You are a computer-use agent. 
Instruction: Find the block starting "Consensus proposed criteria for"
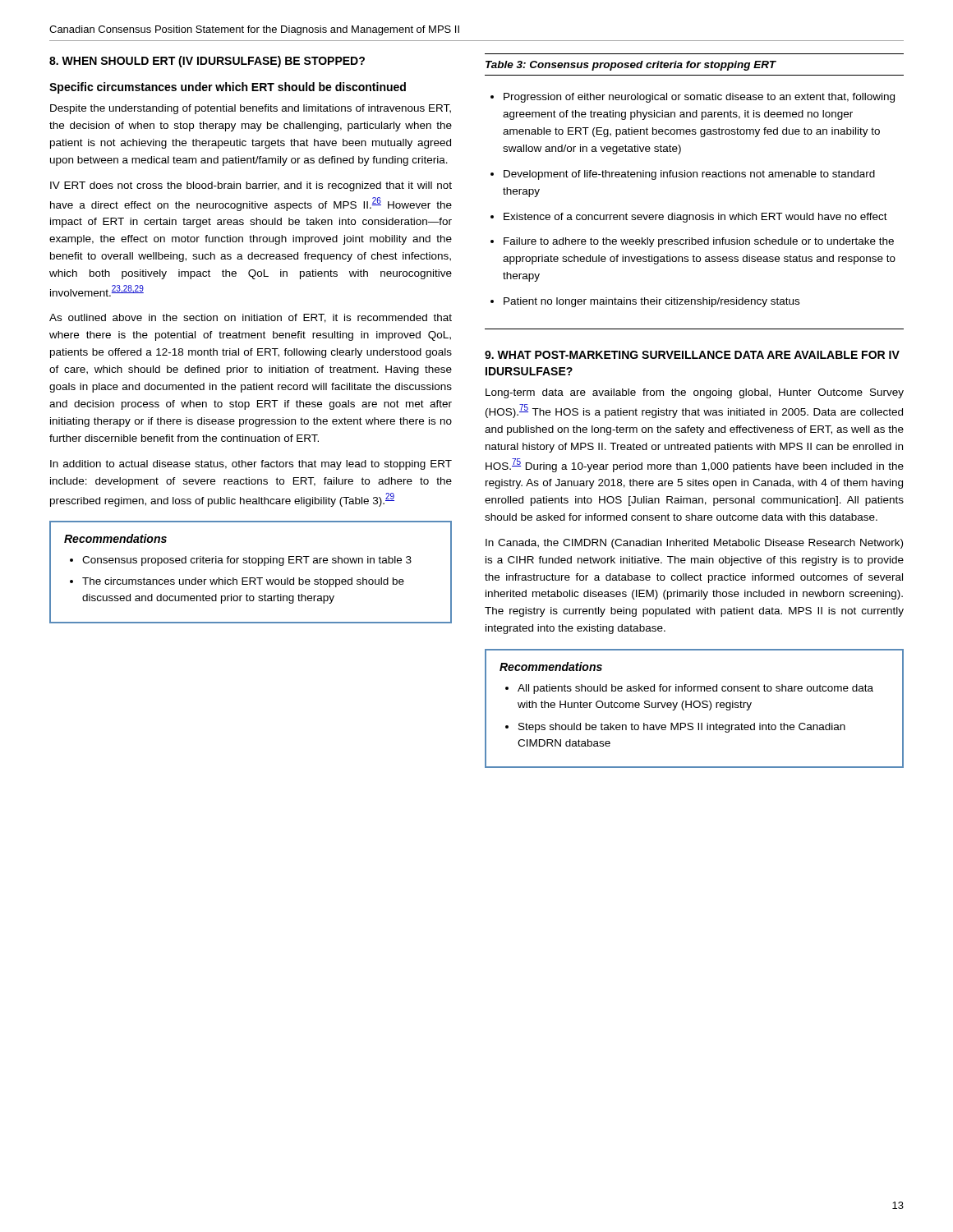coord(247,560)
